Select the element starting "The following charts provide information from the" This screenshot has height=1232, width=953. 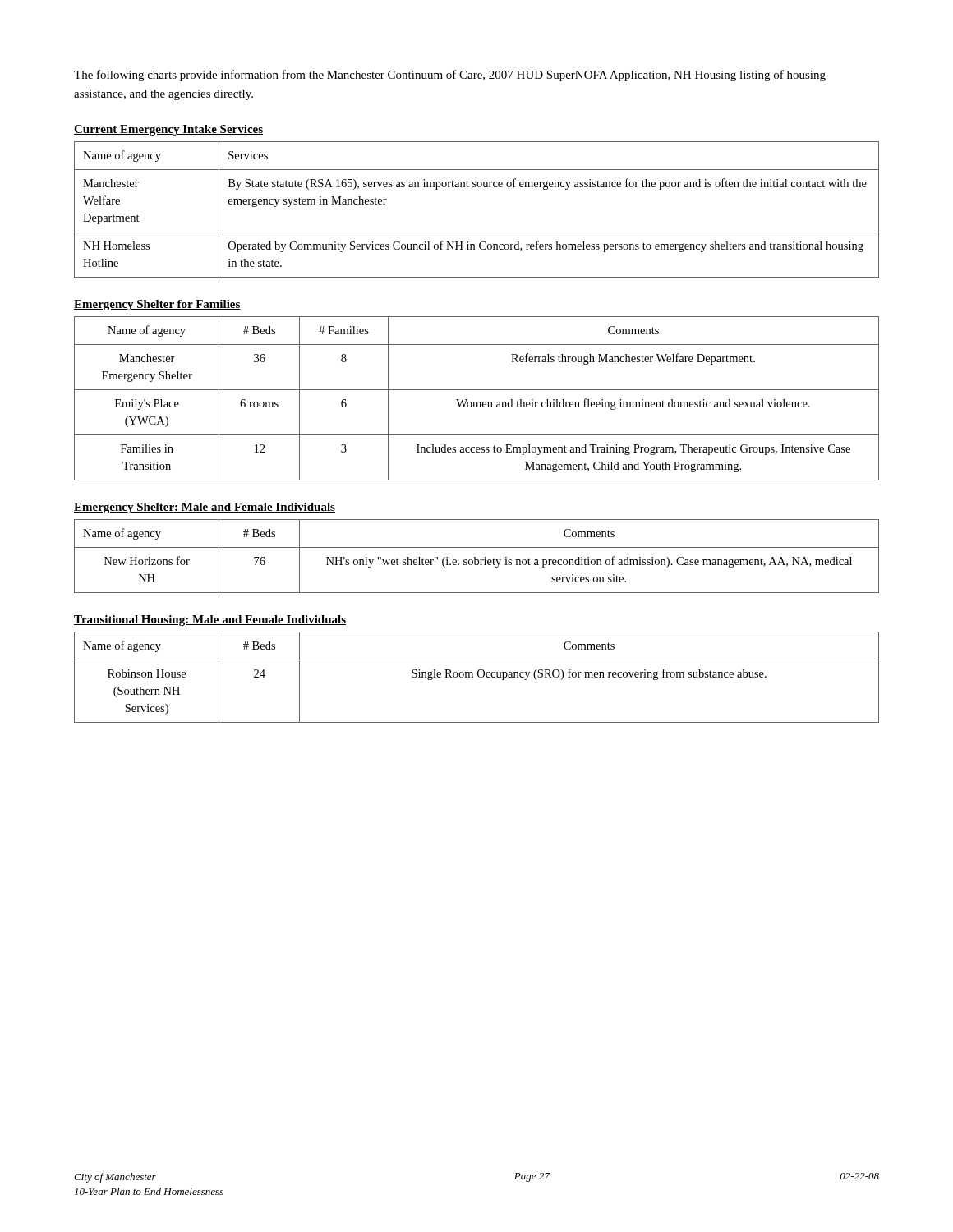[x=450, y=84]
